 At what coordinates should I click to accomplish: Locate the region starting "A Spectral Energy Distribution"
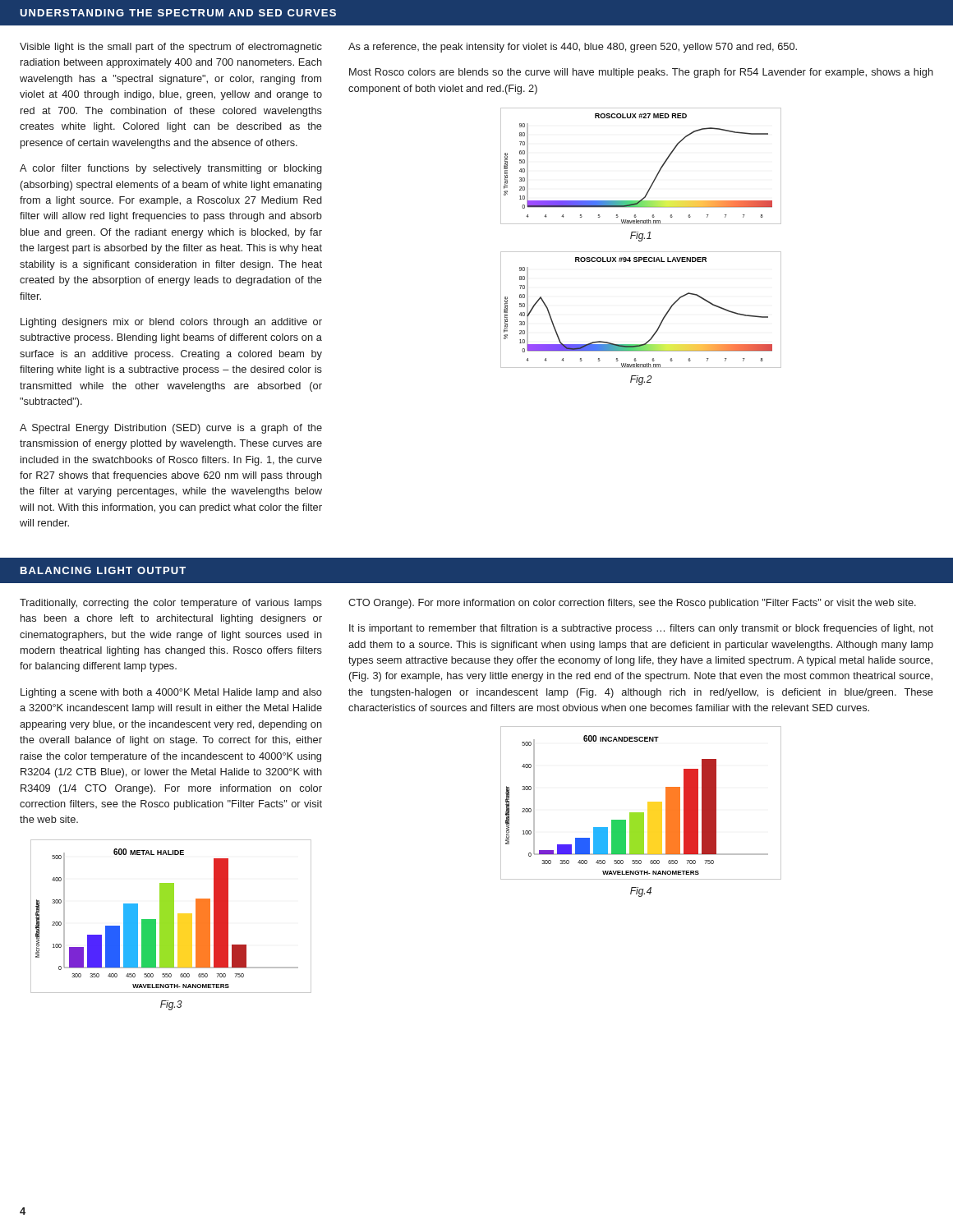click(x=171, y=475)
